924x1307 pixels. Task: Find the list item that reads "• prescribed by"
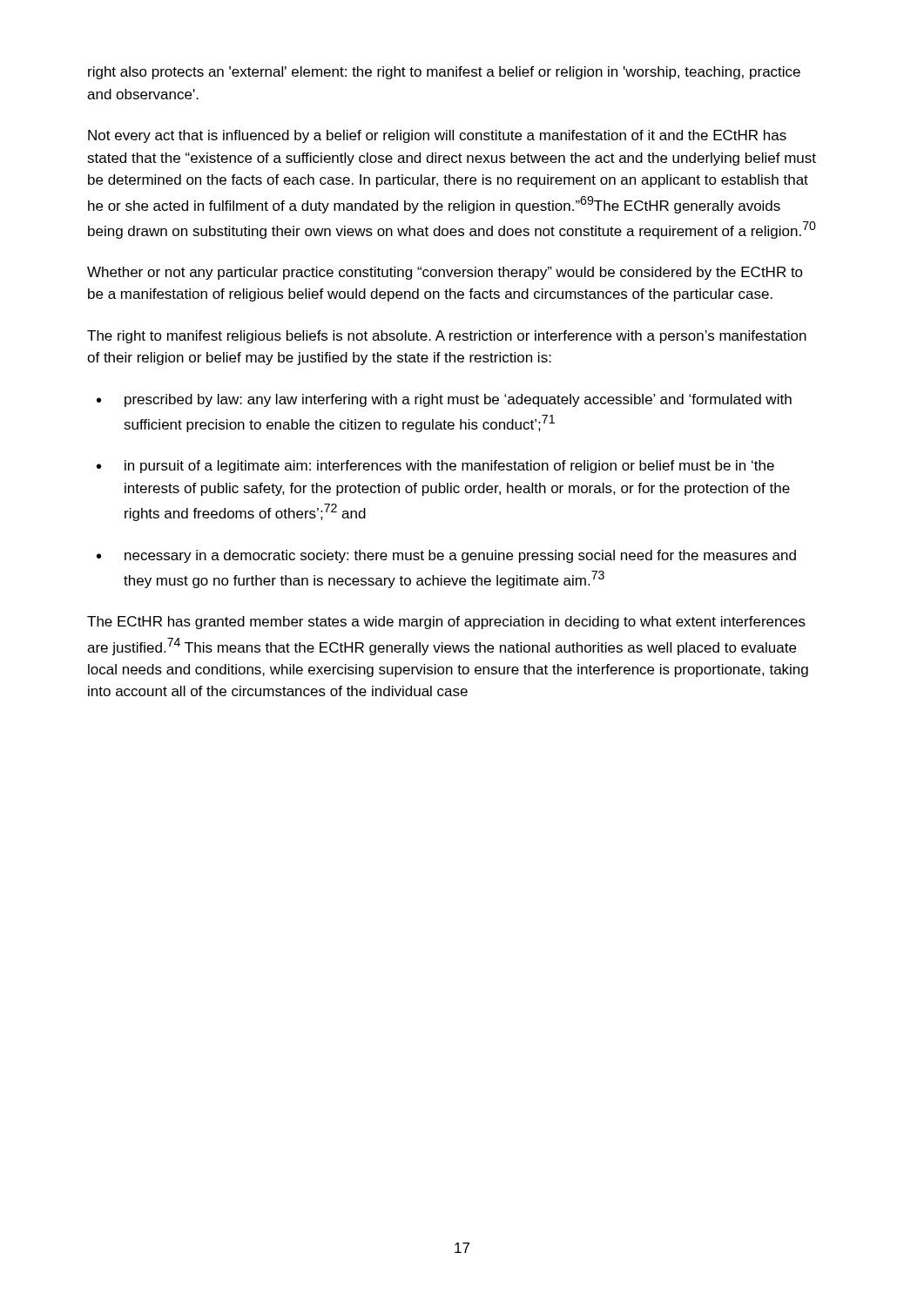pyautogui.click(x=458, y=412)
